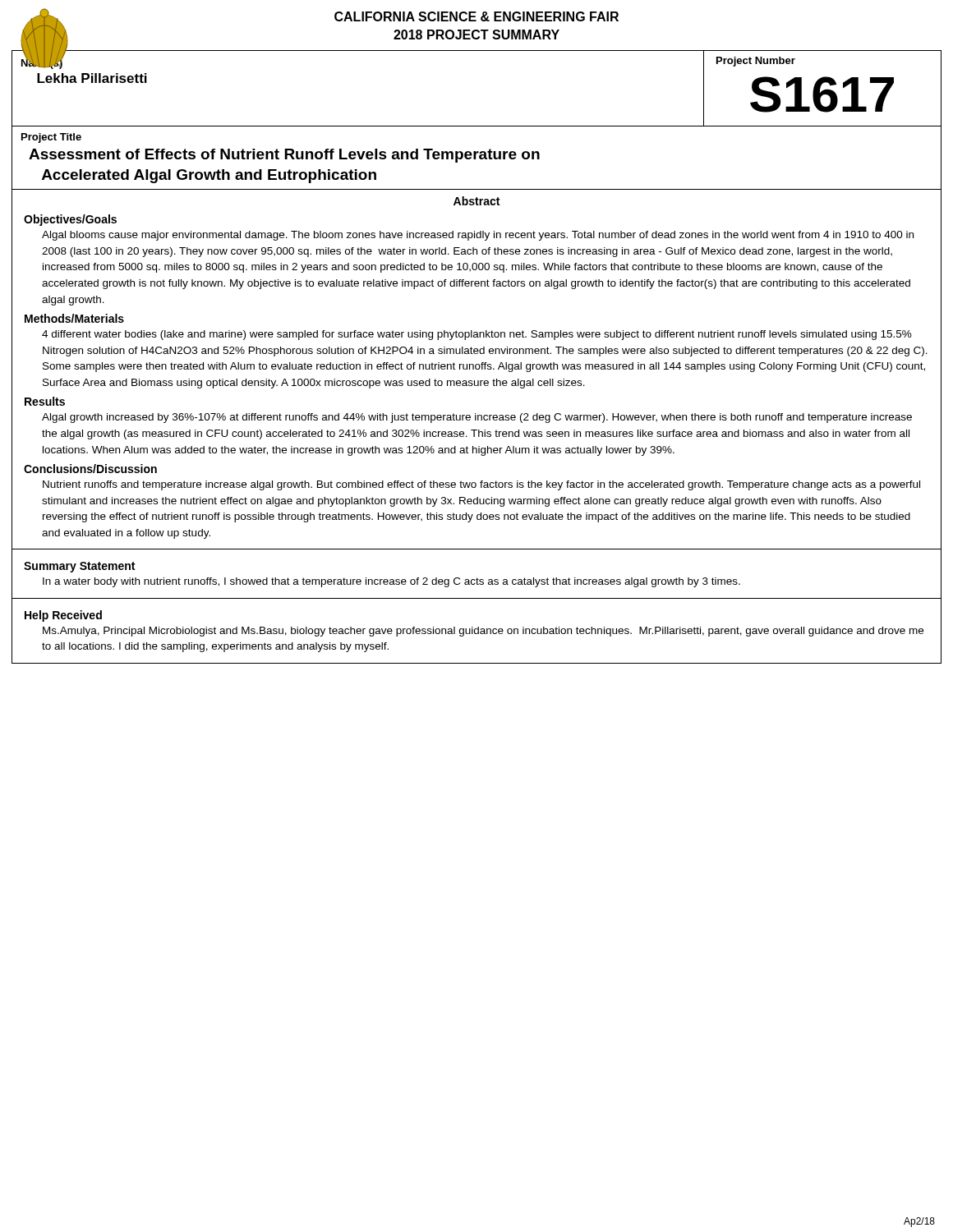
Task: Select the text block starting "Assessment of Effects"
Action: [x=284, y=164]
